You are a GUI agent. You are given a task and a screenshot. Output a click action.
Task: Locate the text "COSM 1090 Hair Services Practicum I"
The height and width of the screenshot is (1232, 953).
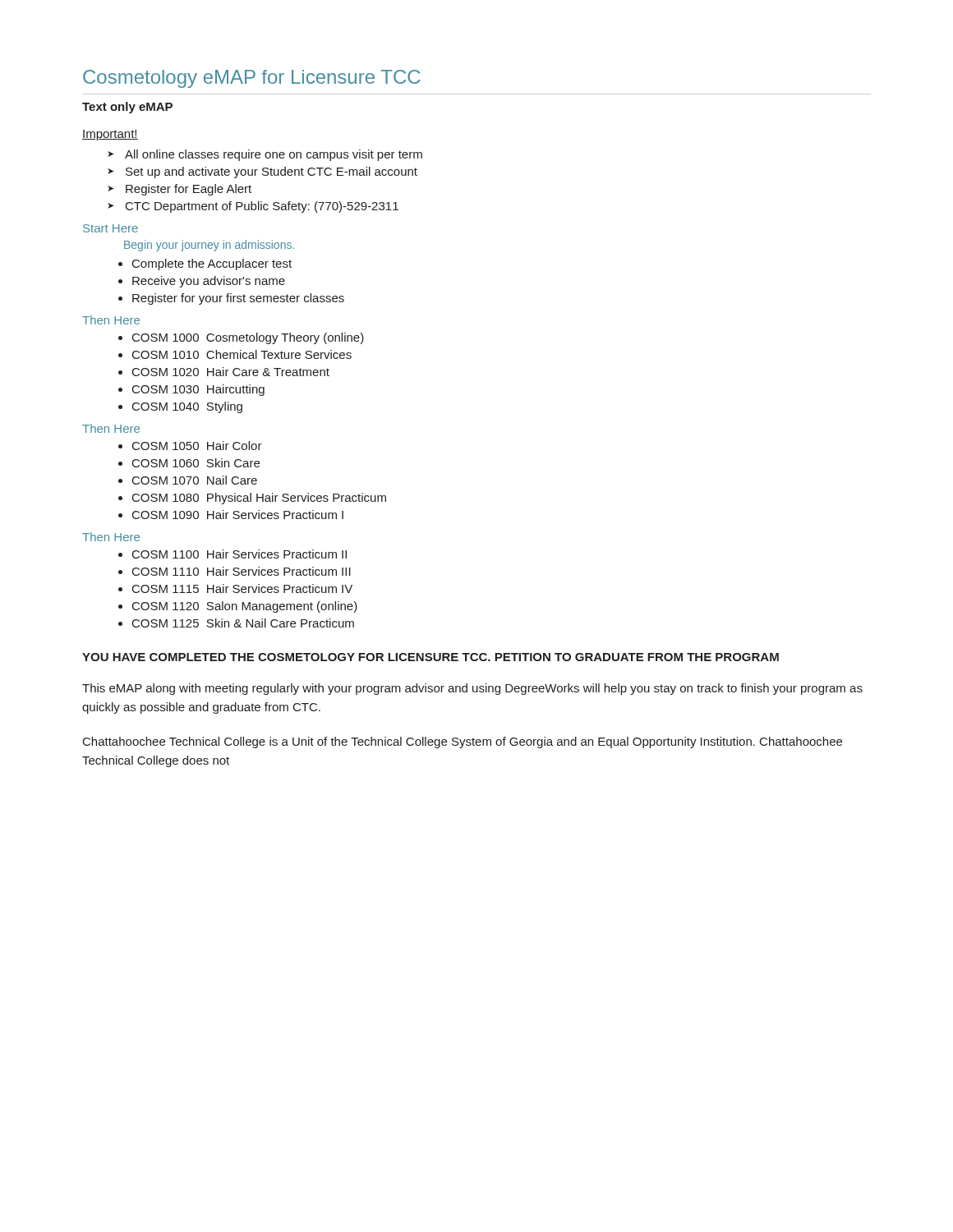click(x=238, y=515)
